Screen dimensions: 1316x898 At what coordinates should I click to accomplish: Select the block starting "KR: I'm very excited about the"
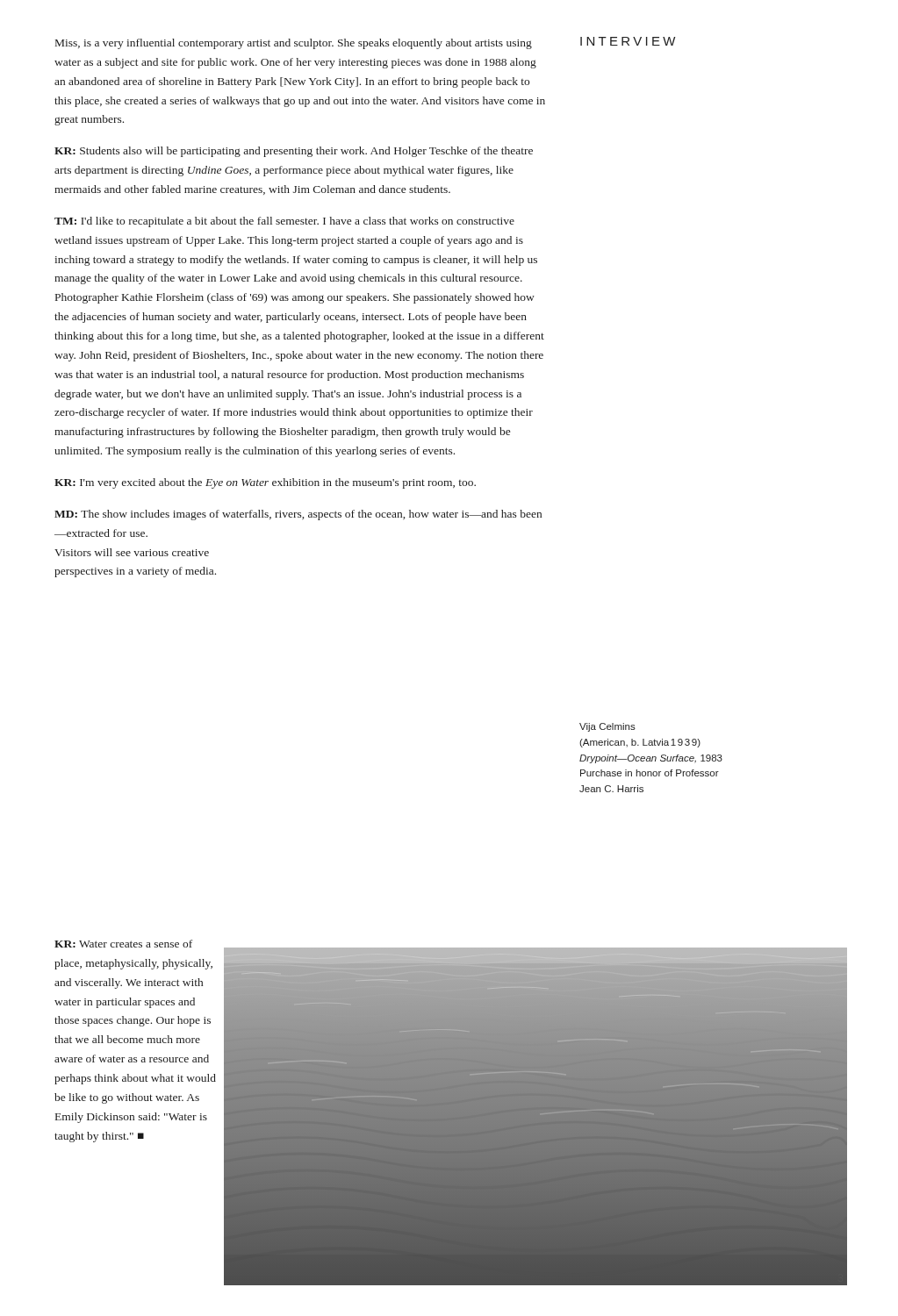[x=265, y=482]
